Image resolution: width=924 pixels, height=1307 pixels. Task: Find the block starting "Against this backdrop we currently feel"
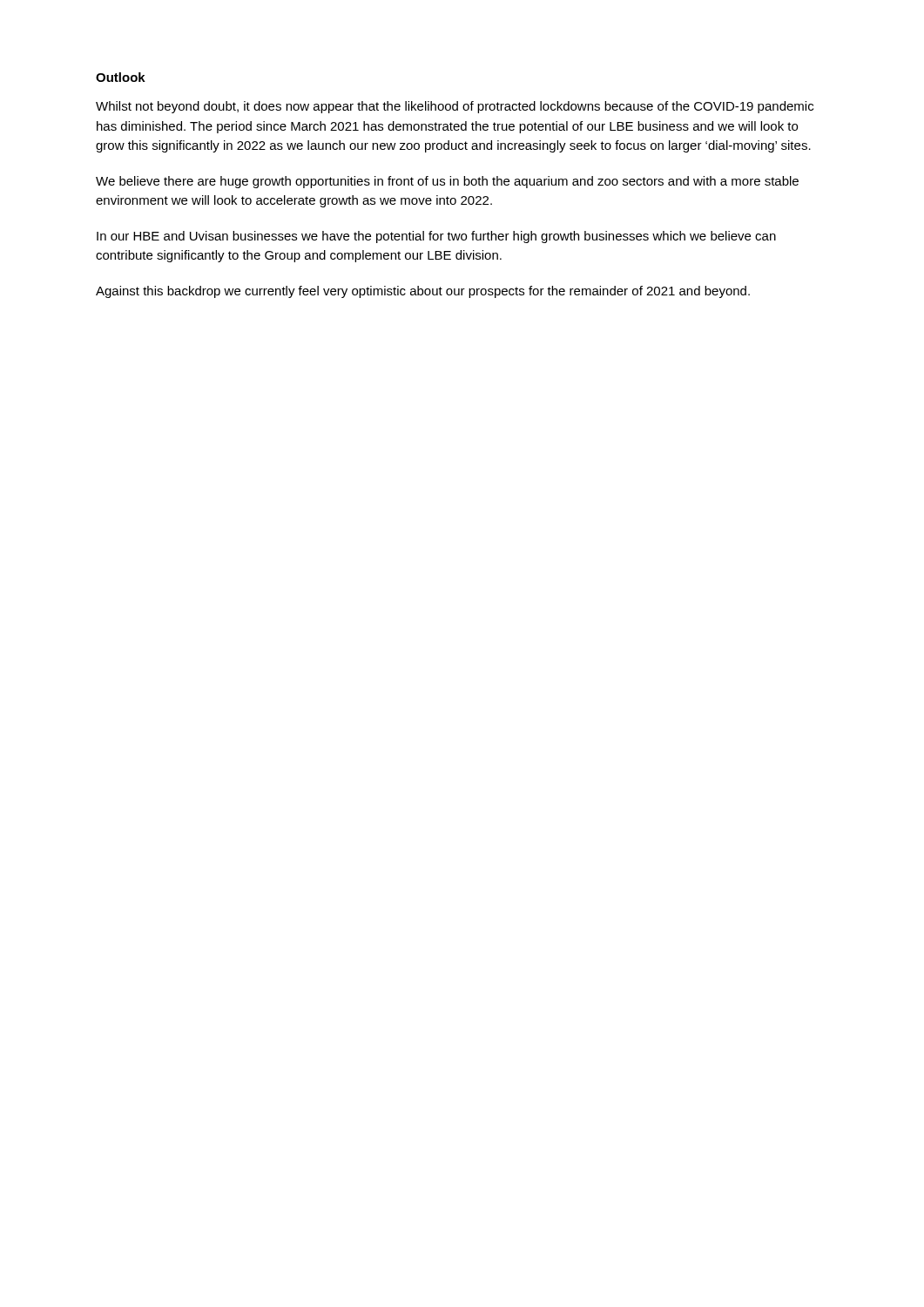click(423, 290)
